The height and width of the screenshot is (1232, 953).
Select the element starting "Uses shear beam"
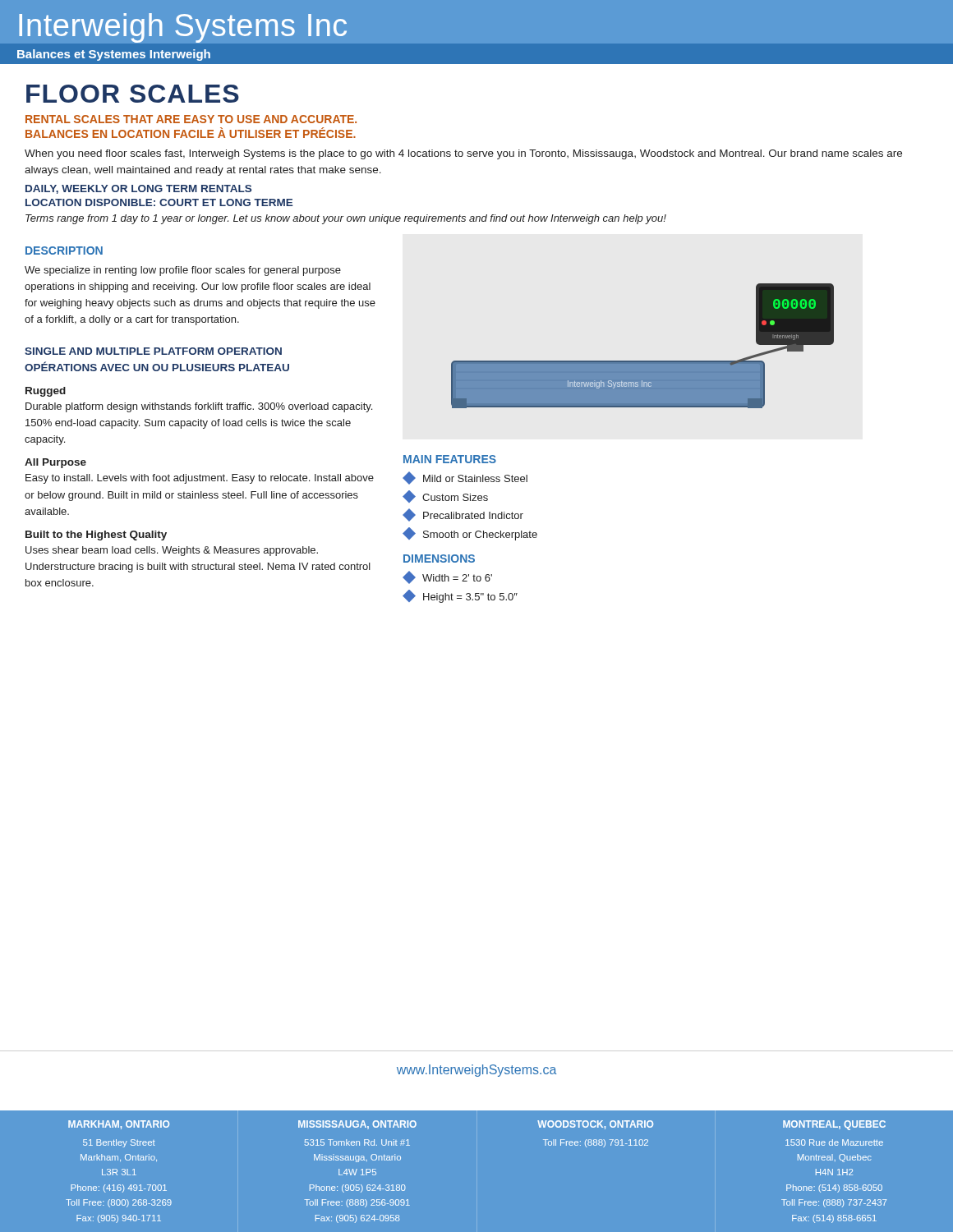pos(201,567)
